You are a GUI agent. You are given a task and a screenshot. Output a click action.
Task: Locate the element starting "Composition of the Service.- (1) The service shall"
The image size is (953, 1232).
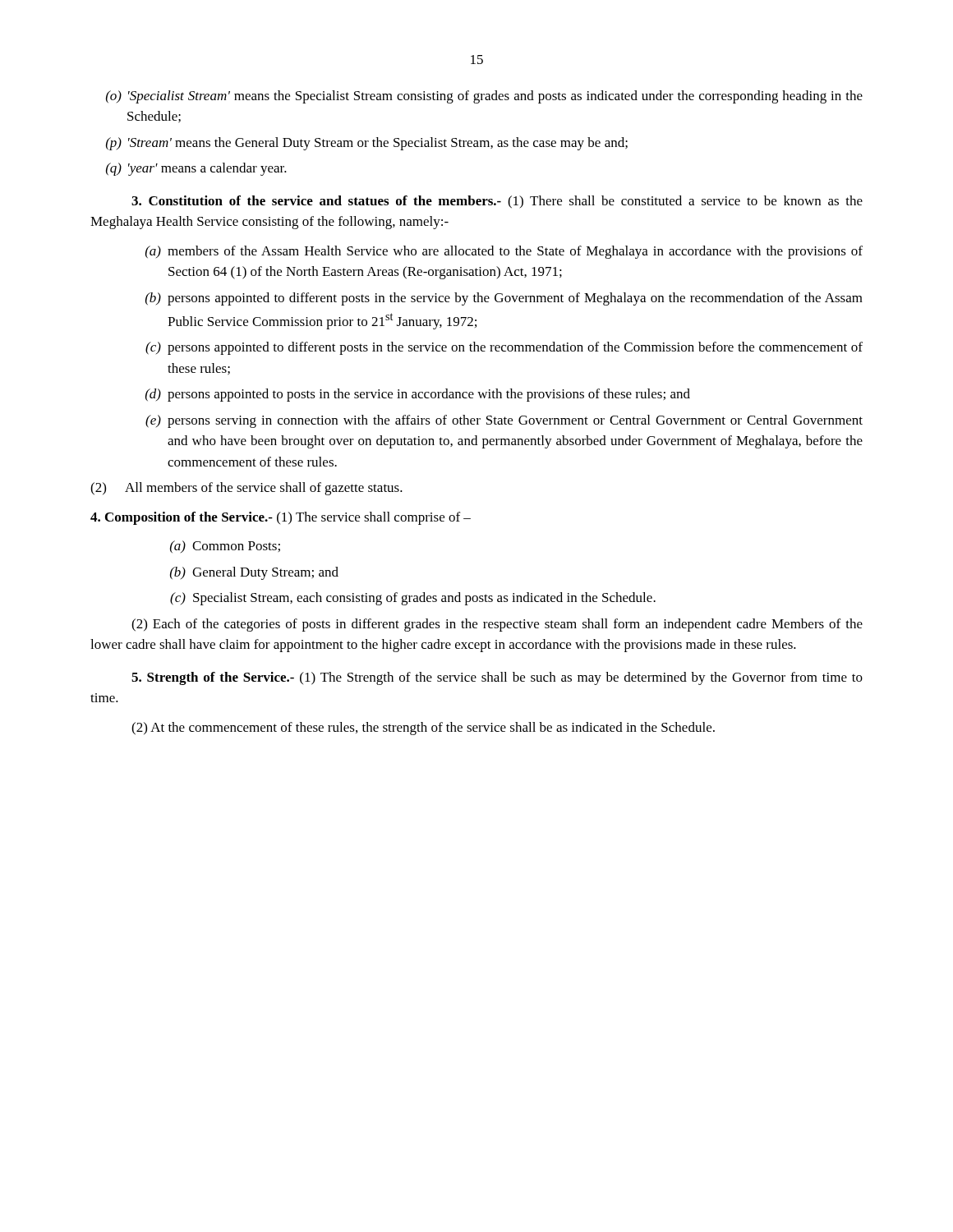(280, 517)
